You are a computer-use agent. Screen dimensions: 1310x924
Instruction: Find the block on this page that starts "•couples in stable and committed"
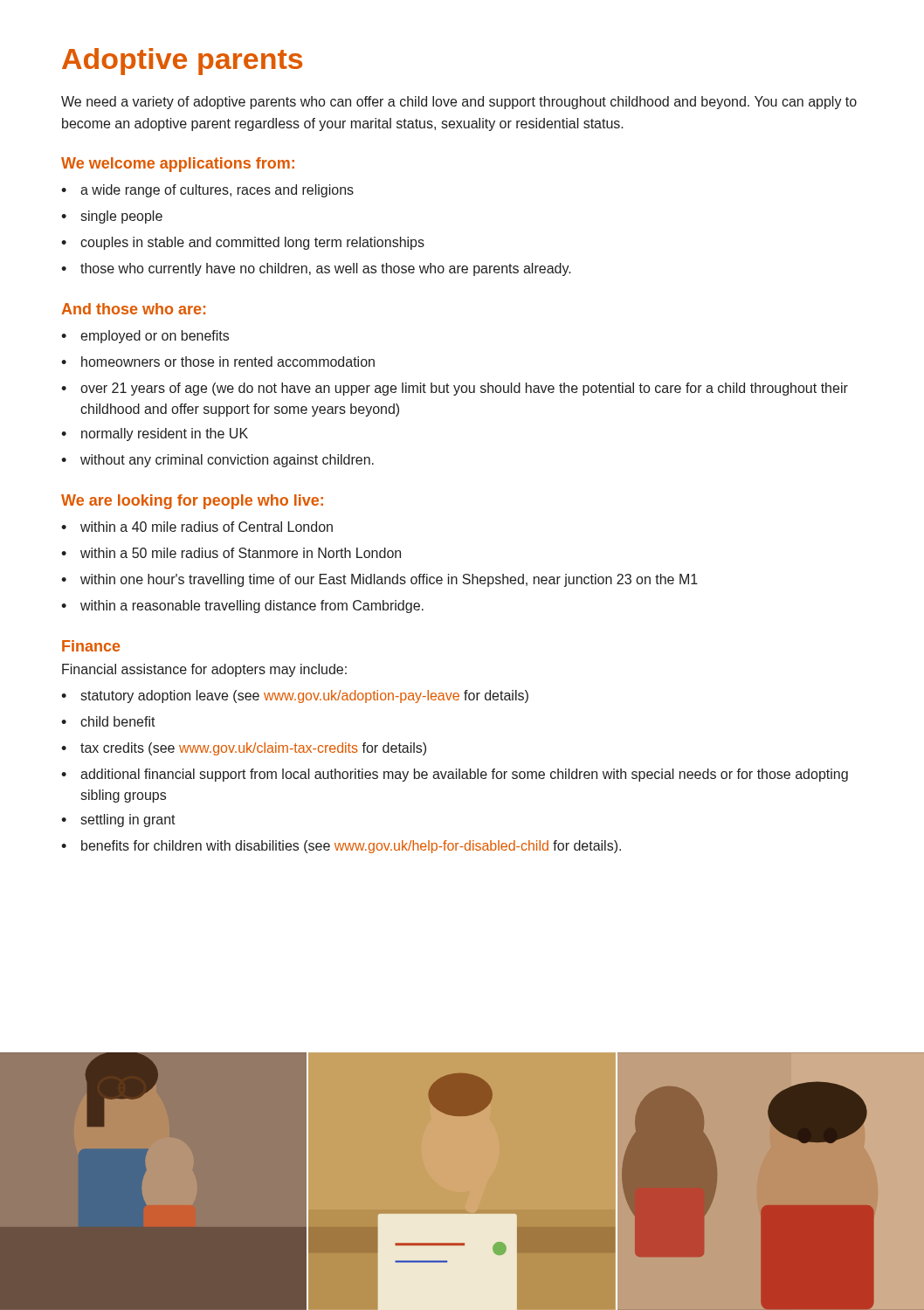(x=243, y=243)
